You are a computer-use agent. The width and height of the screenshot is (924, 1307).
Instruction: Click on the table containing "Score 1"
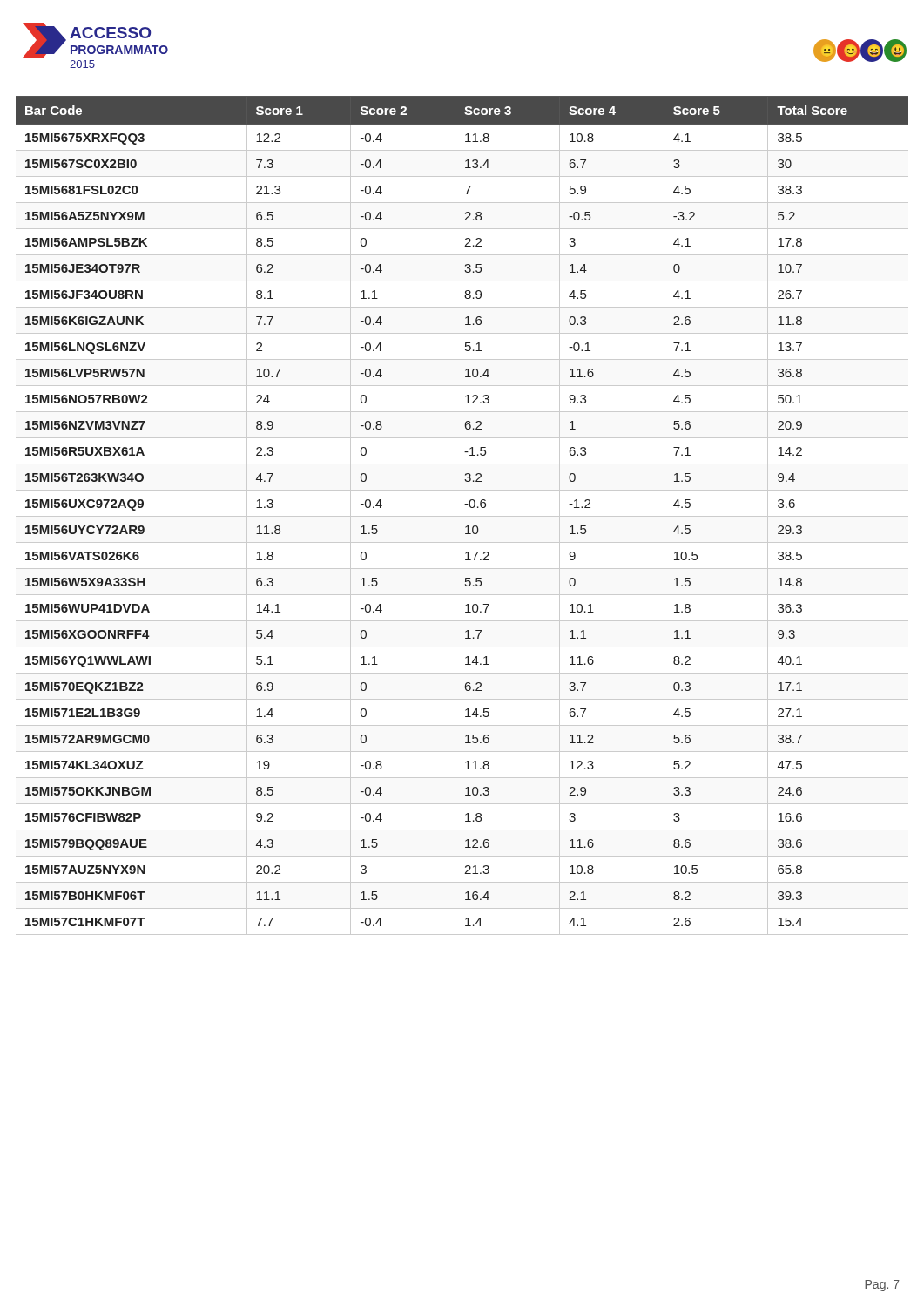pos(462,515)
